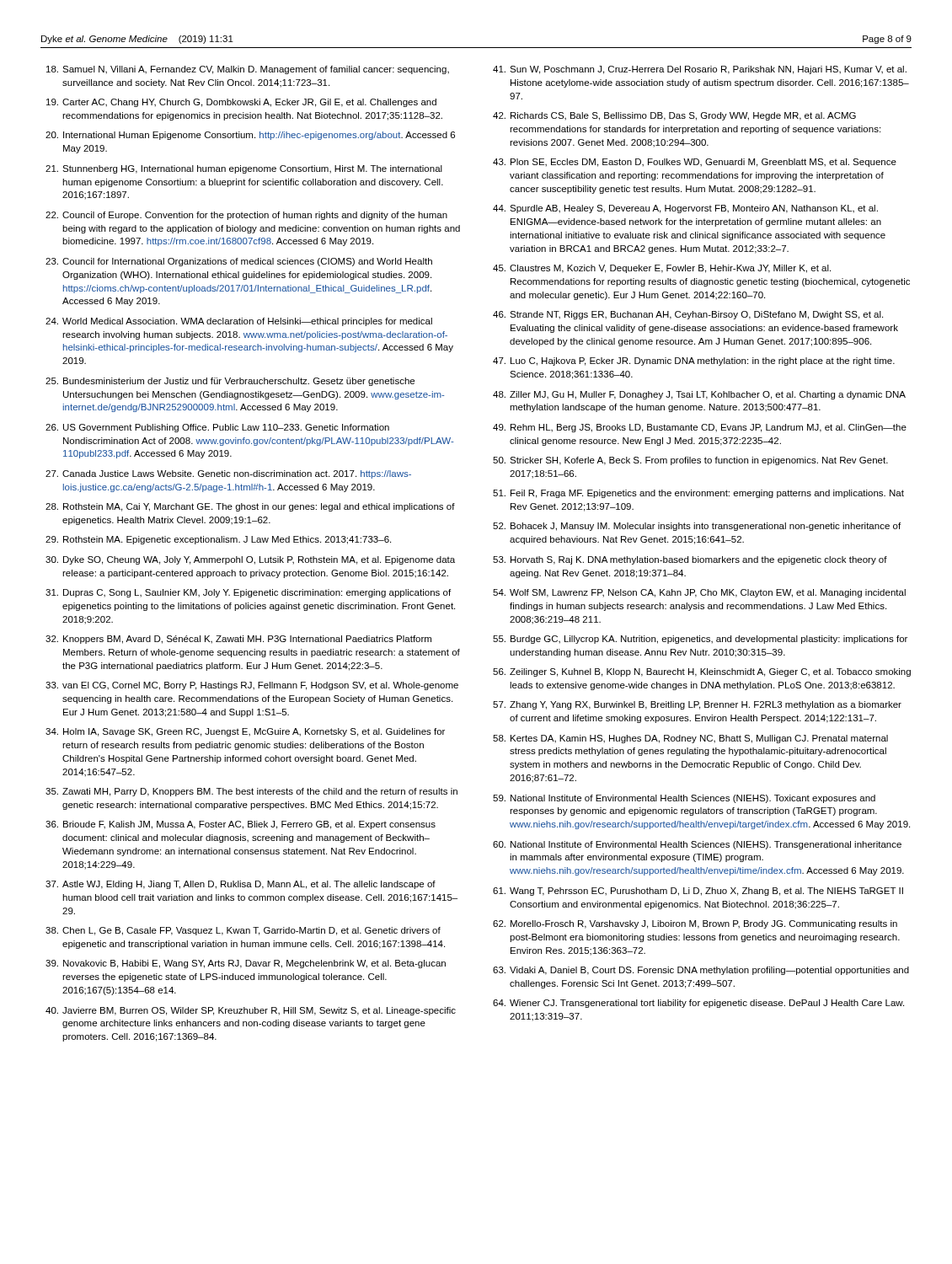952x1264 pixels.
Task: Find the passage starting "33. van El CG, Cornel MC, Borry P,"
Action: tap(252, 699)
